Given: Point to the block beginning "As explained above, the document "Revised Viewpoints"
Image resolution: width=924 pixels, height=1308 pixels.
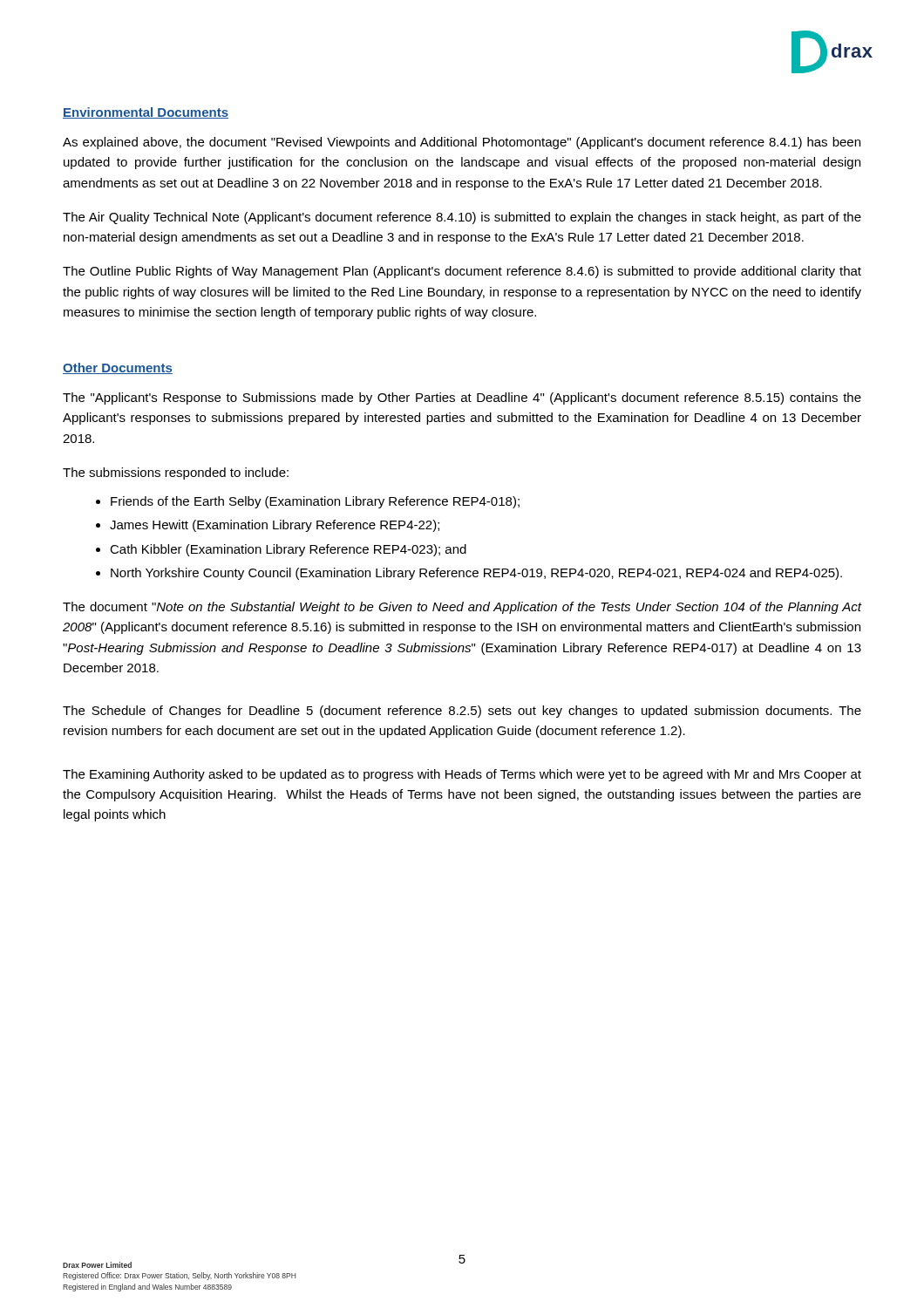Looking at the screenshot, I should tap(462, 162).
